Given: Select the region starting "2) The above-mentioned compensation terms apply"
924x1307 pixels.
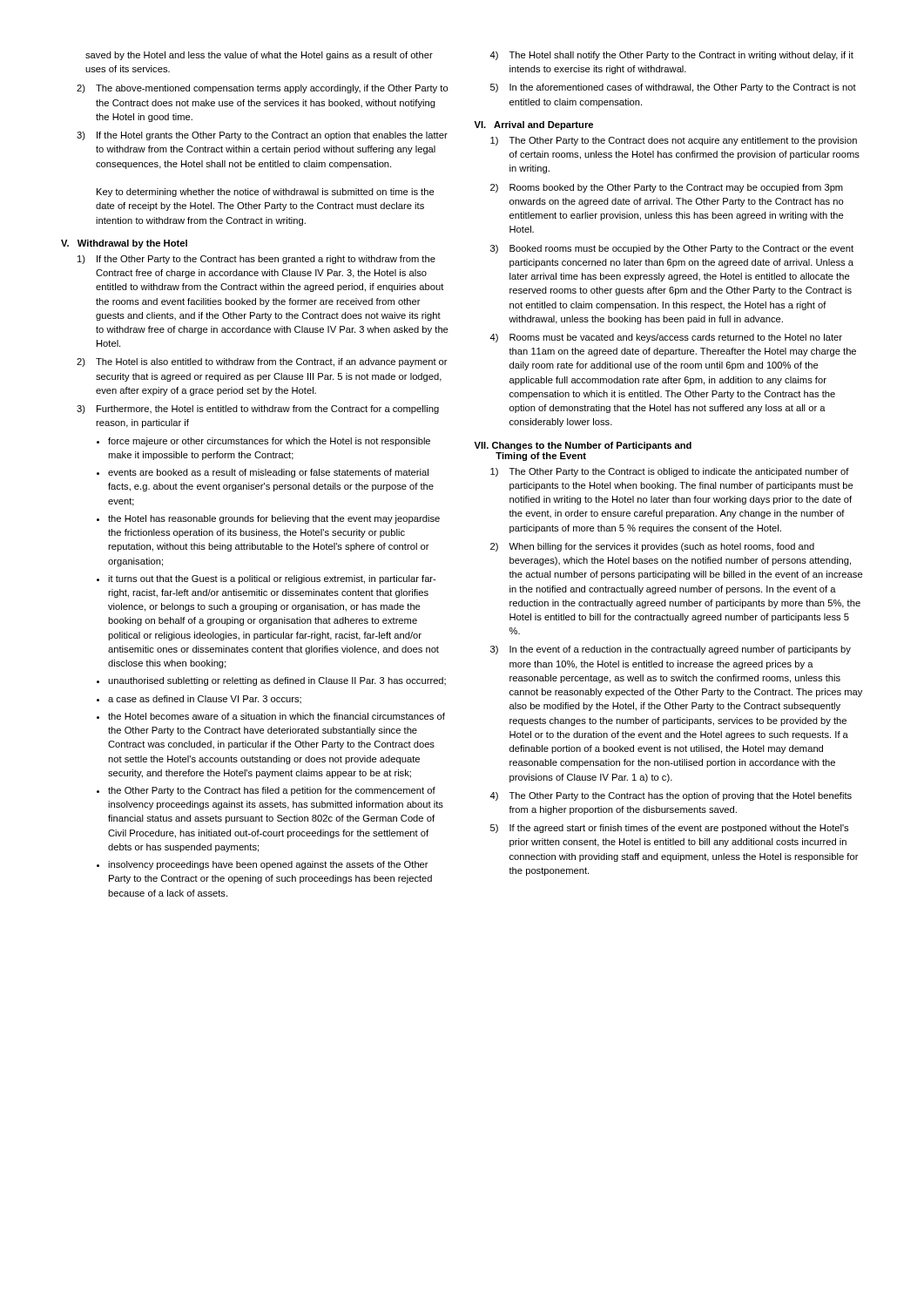Looking at the screenshot, I should [x=263, y=103].
